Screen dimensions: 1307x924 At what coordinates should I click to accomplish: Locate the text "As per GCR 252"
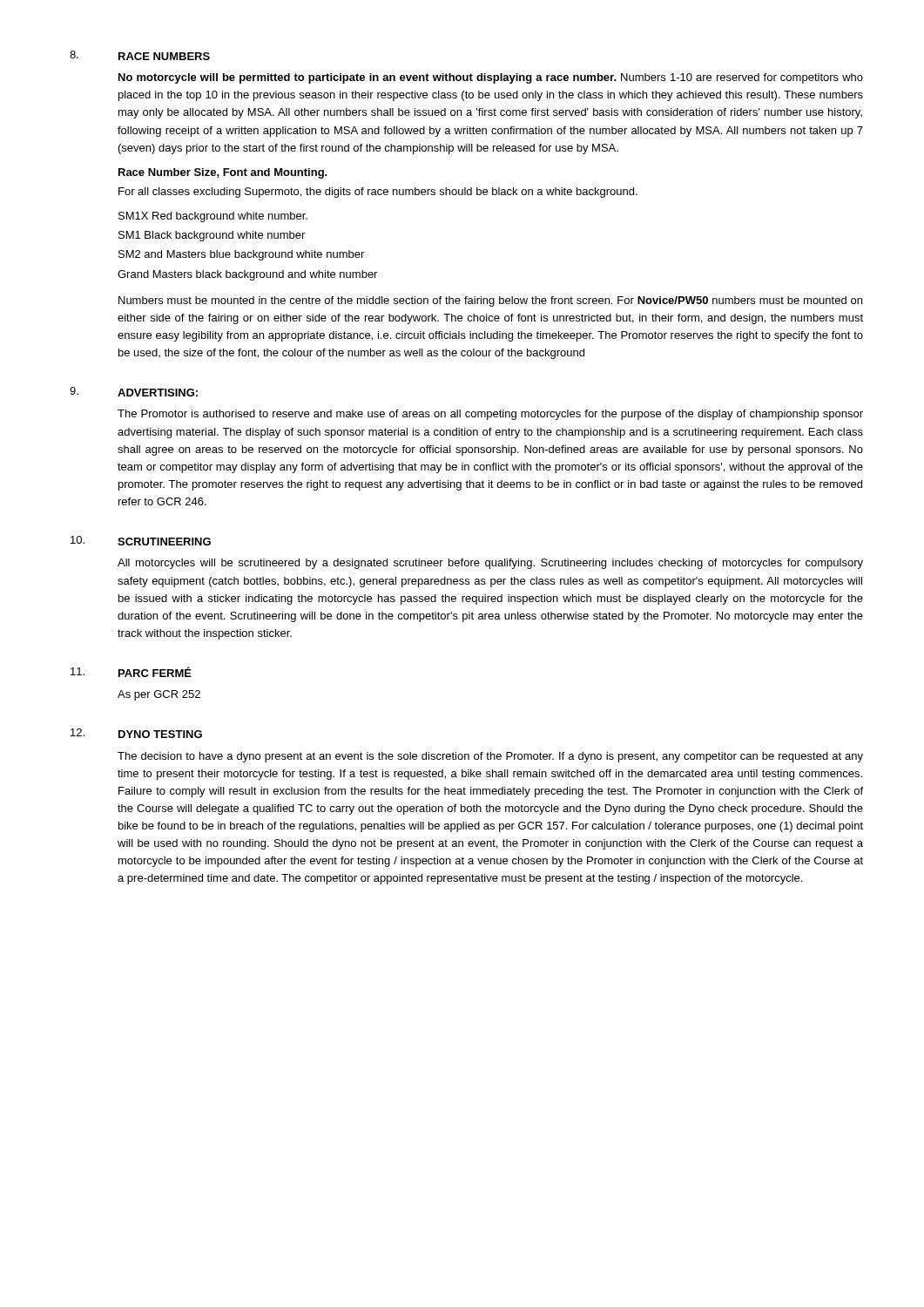click(x=159, y=694)
